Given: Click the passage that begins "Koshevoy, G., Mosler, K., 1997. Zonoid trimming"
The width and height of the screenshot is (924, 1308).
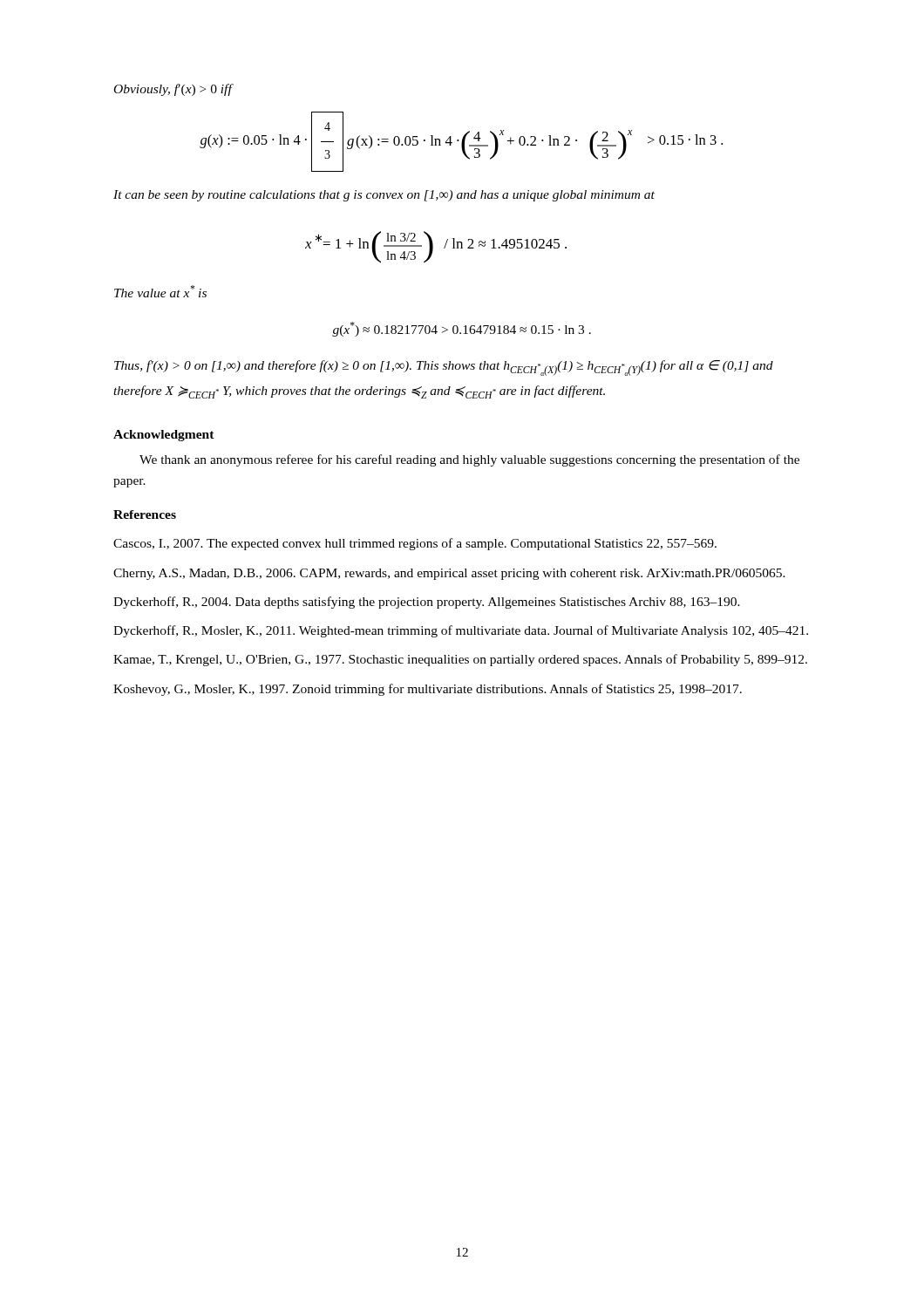Looking at the screenshot, I should coord(428,688).
